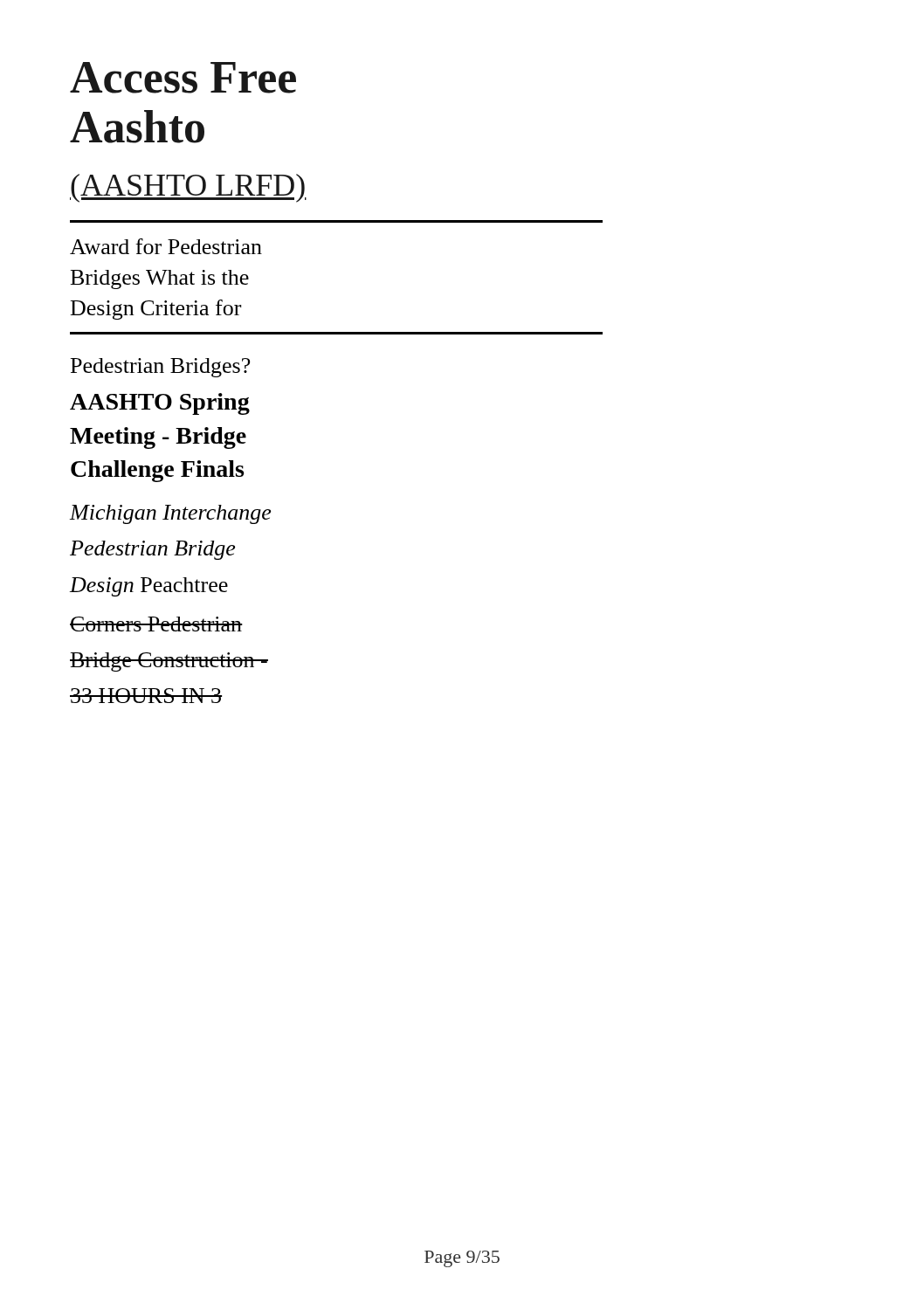
Task: Click on the text block that says "Award for Pedestrian Bridges What is the Design"
Action: (166, 246)
